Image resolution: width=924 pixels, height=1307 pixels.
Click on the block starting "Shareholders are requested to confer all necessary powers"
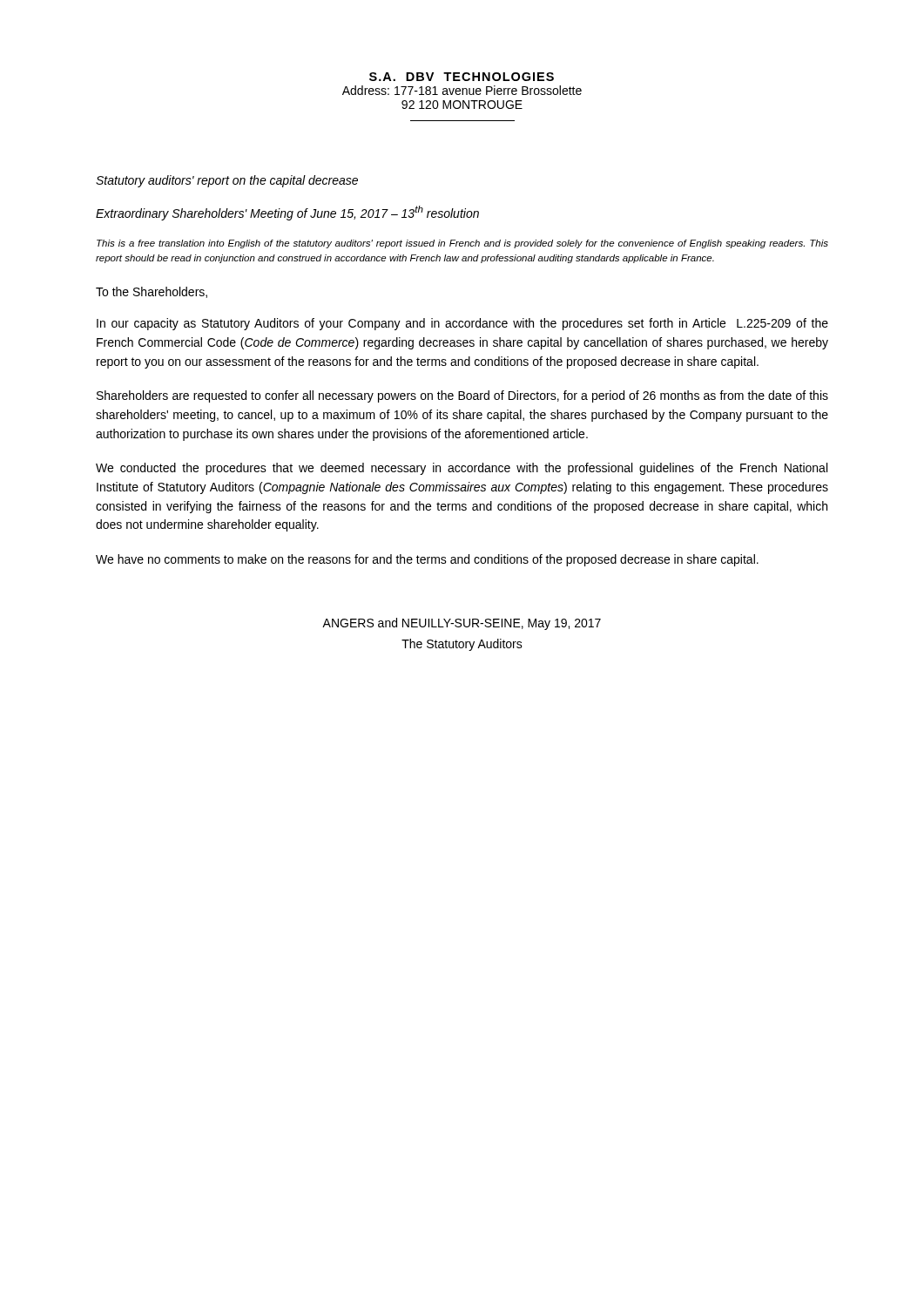pyautogui.click(x=462, y=415)
